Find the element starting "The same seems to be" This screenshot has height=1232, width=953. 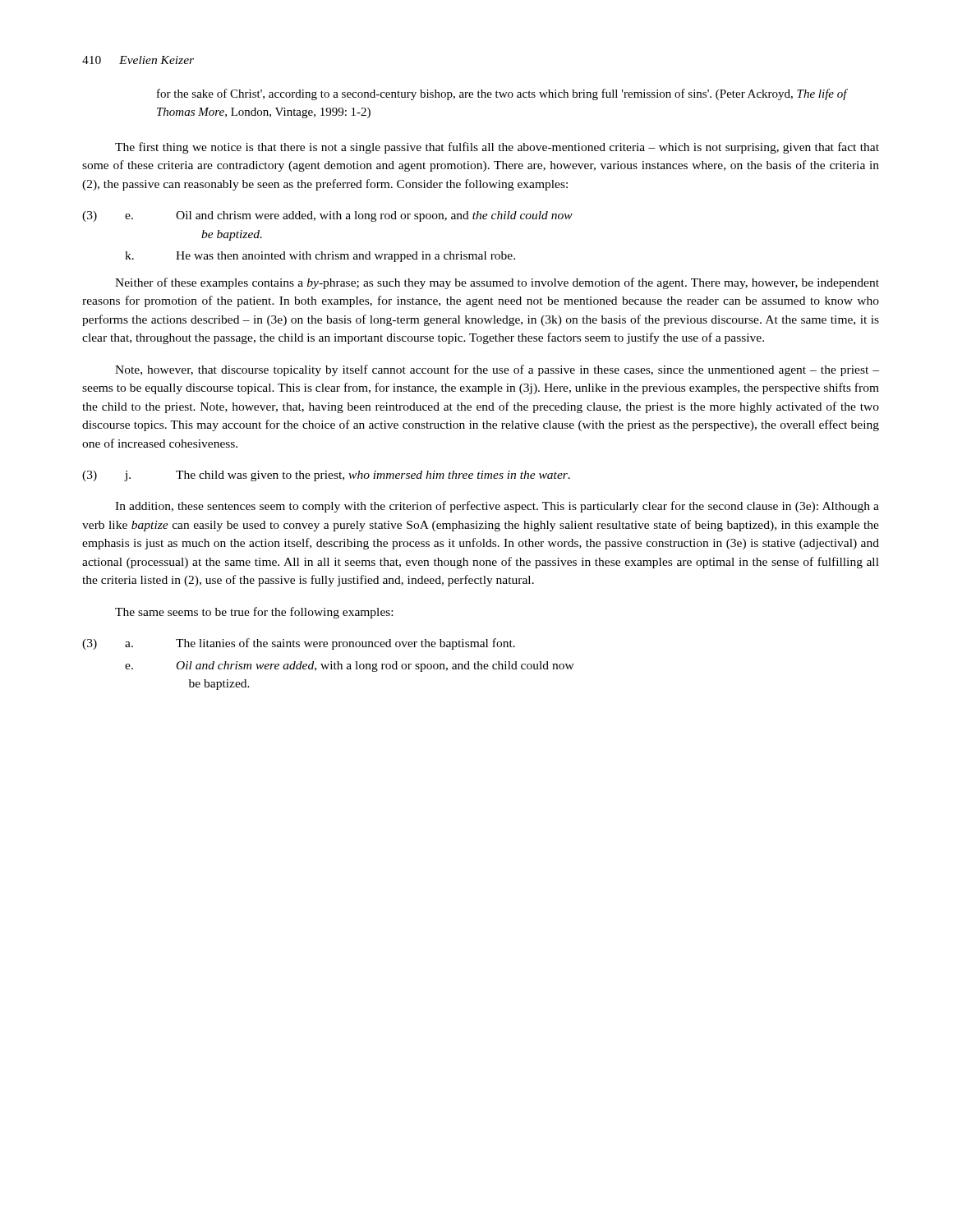coord(255,611)
